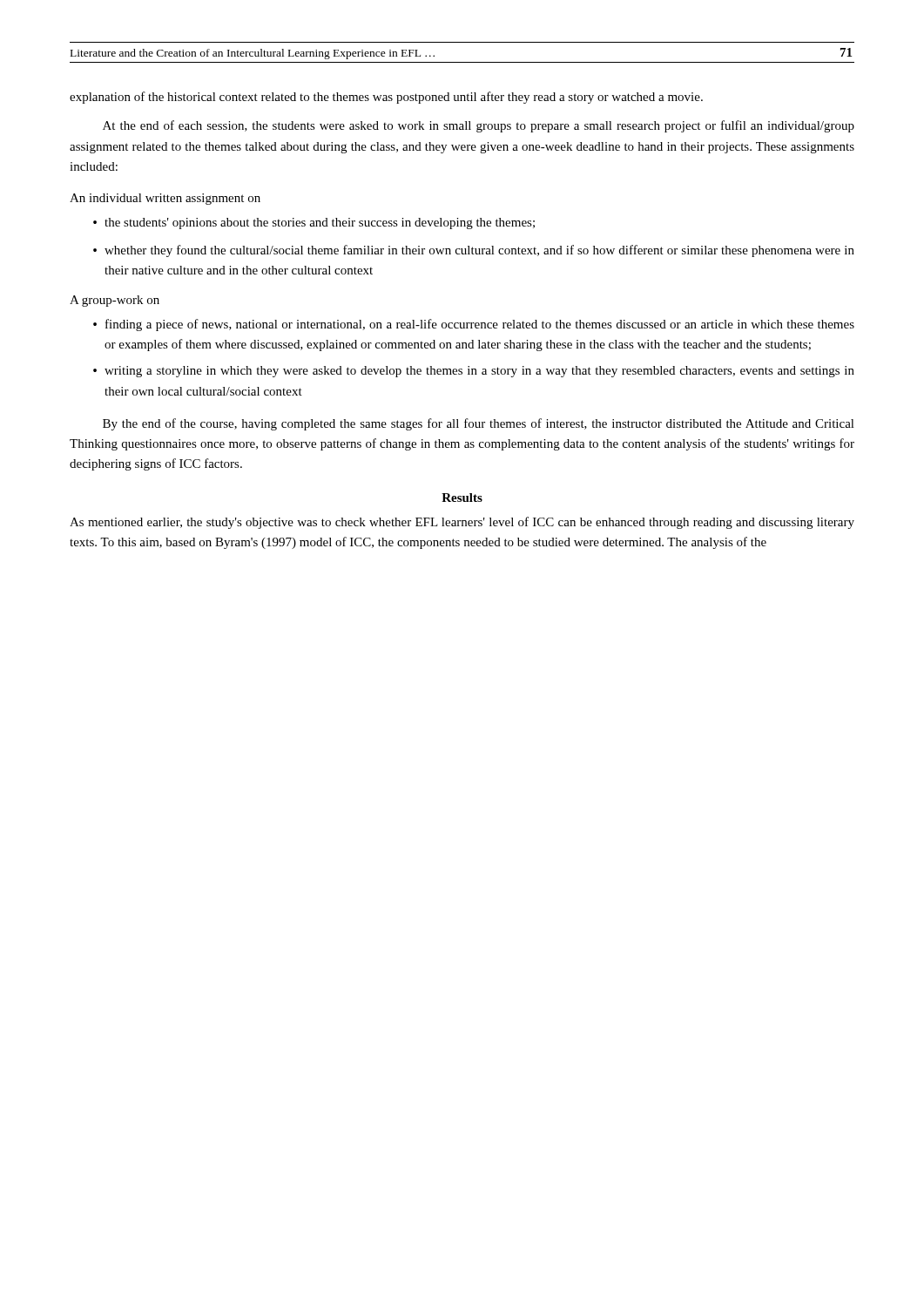
Task: Locate the list item that reads "• finding a"
Action: [x=470, y=335]
